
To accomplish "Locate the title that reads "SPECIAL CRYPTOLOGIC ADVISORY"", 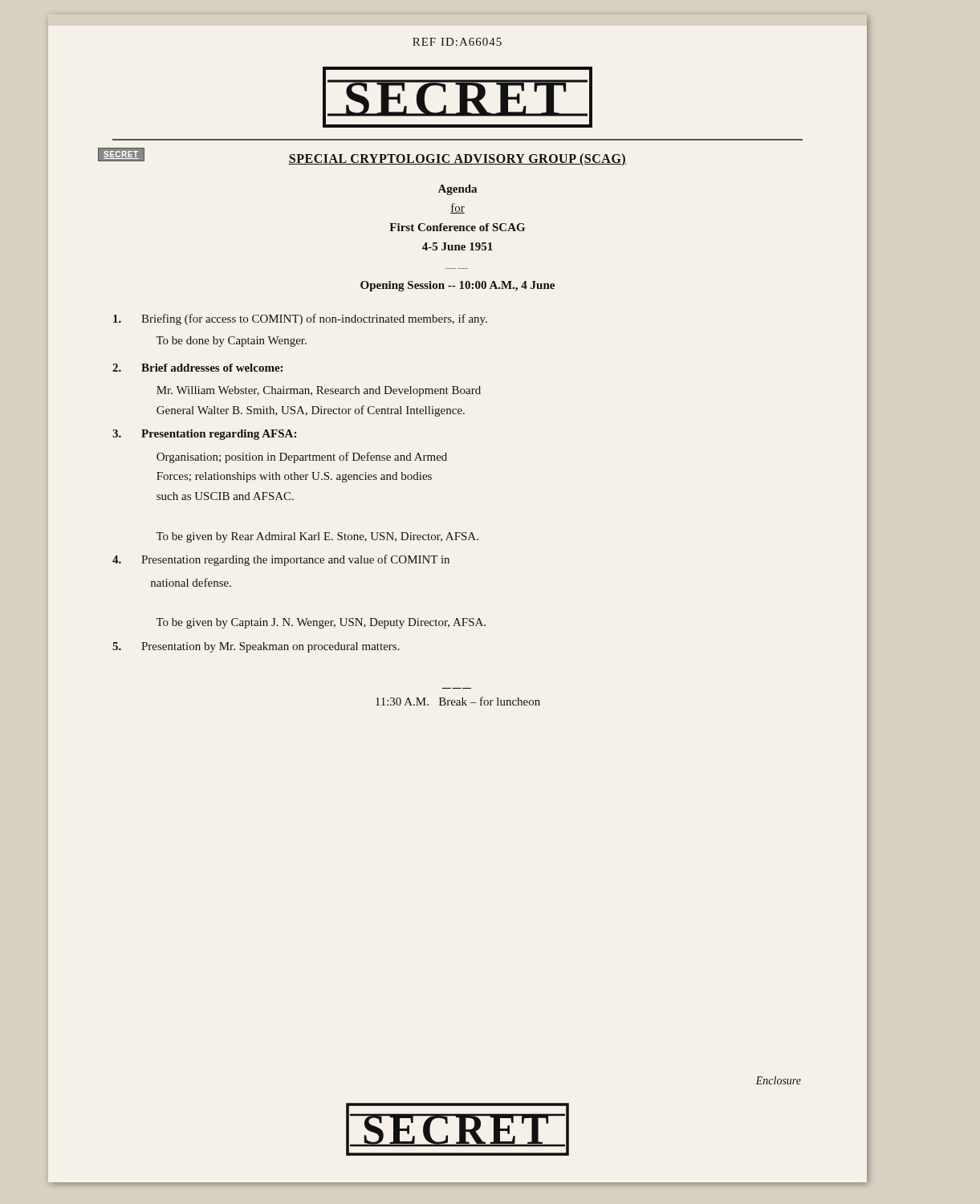I will (x=457, y=159).
